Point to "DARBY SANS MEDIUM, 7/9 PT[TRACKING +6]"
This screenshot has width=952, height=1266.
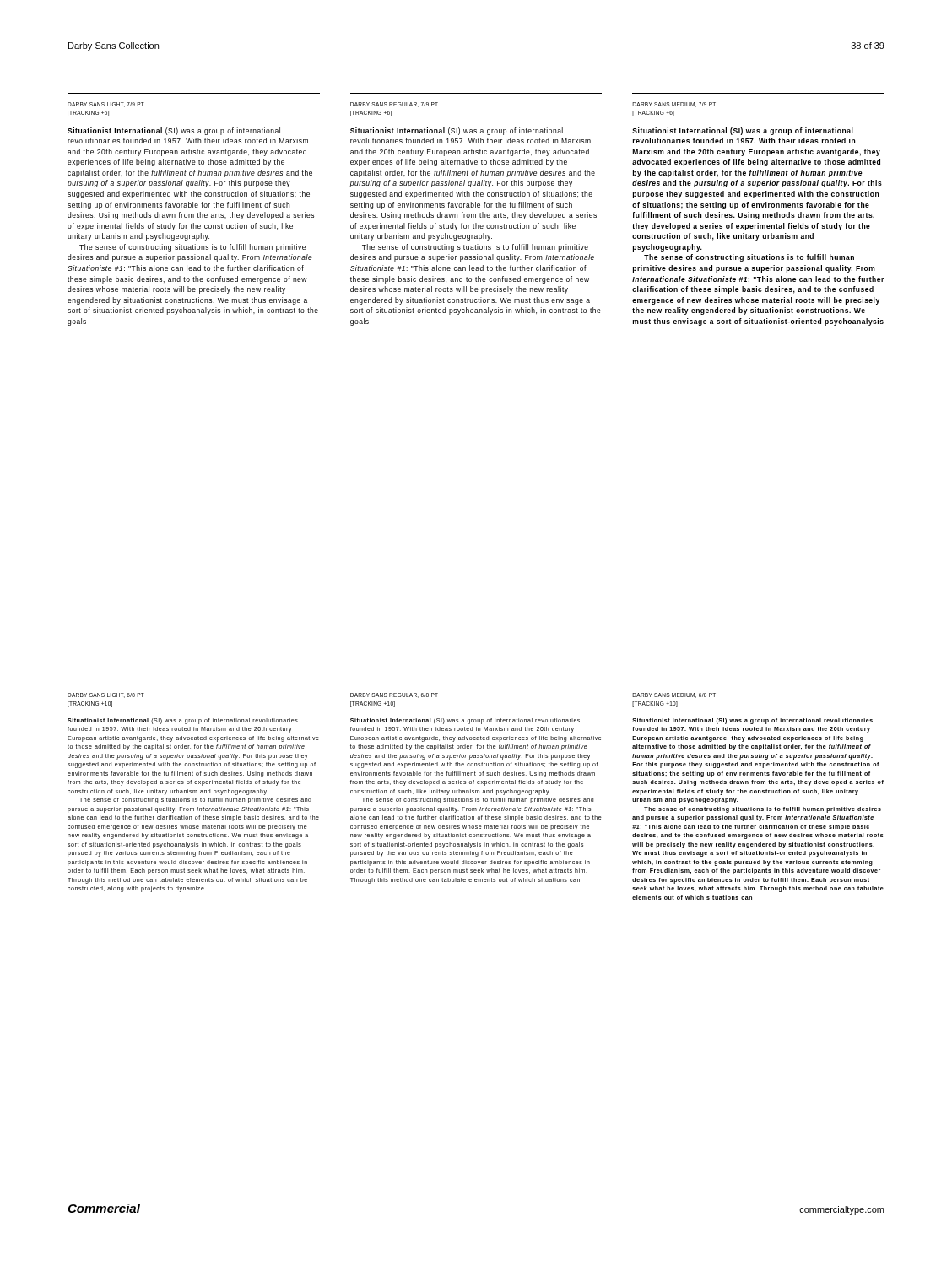tap(674, 105)
